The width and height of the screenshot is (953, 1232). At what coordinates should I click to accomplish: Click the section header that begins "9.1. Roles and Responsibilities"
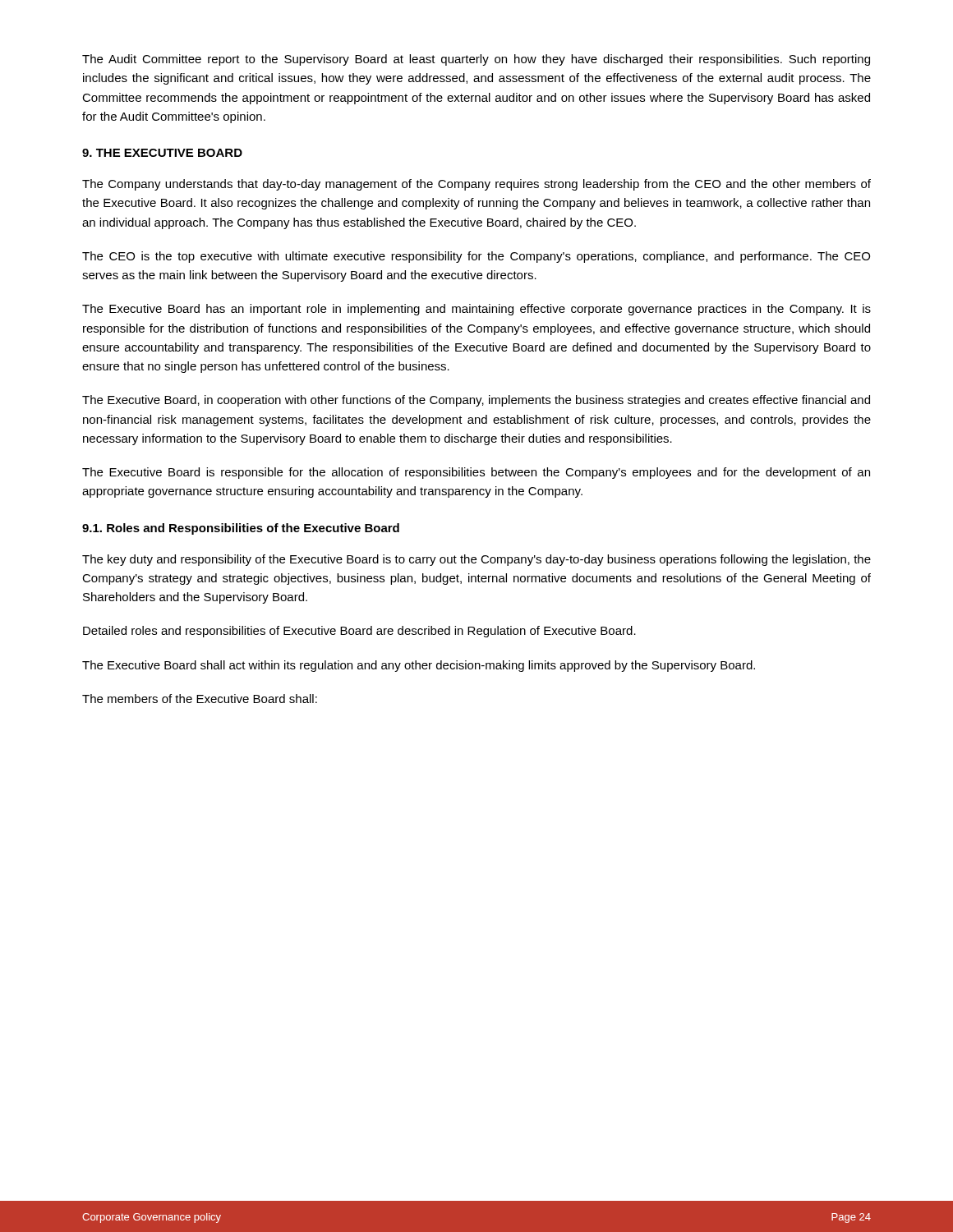pos(241,527)
